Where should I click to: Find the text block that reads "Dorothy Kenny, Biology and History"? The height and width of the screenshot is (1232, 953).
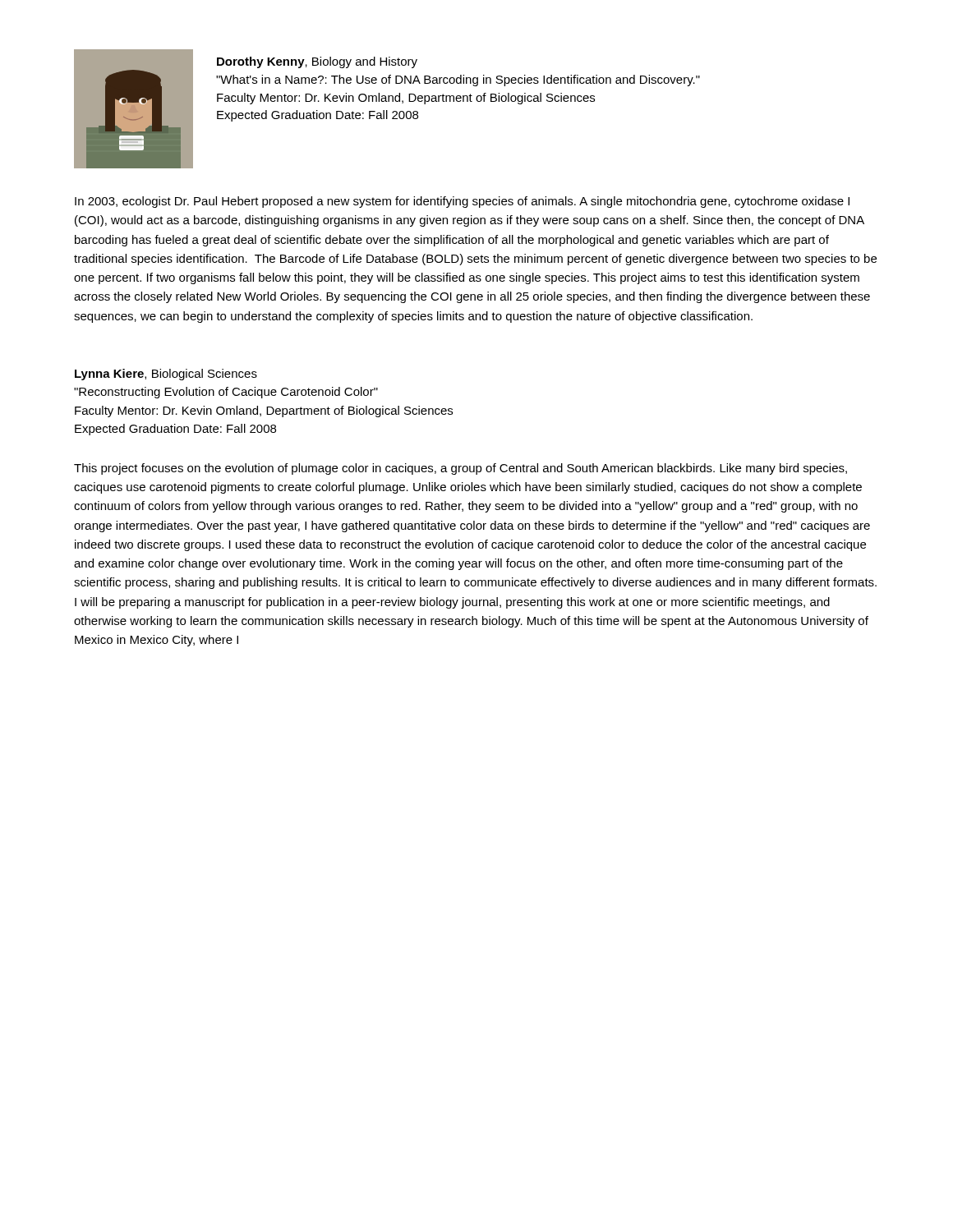(x=458, y=88)
